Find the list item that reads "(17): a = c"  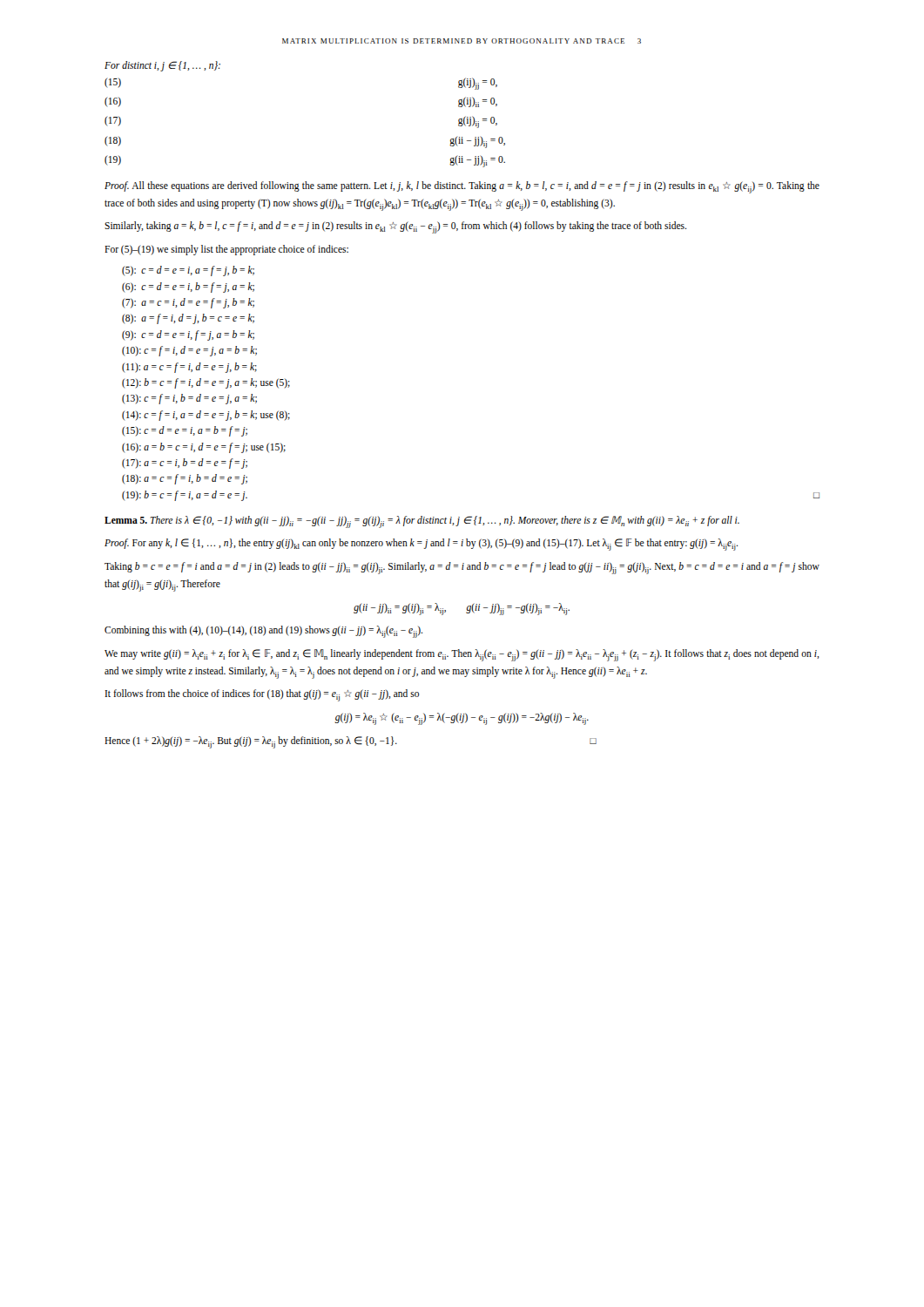pyautogui.click(x=185, y=463)
